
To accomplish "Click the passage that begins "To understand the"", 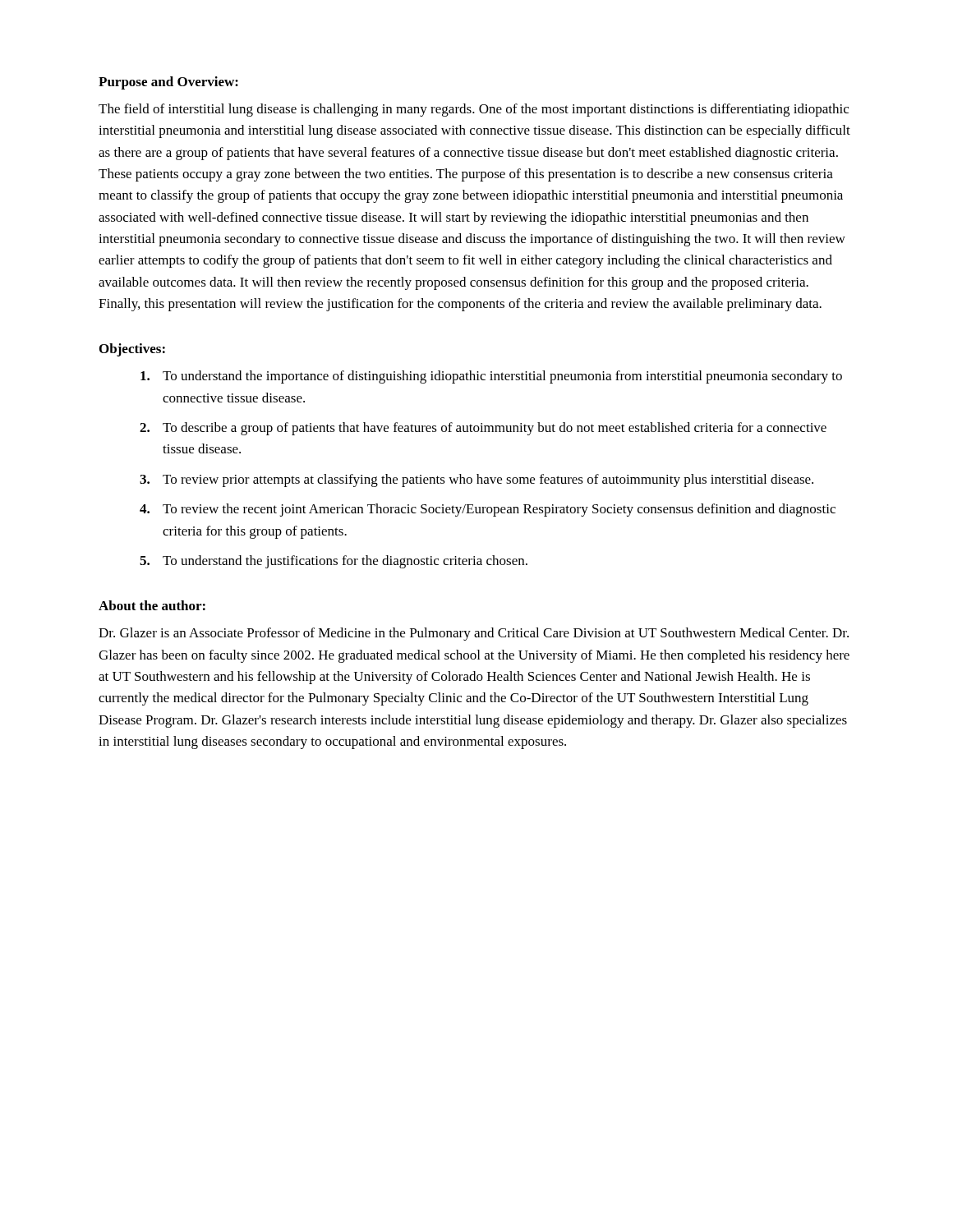I will (x=497, y=388).
